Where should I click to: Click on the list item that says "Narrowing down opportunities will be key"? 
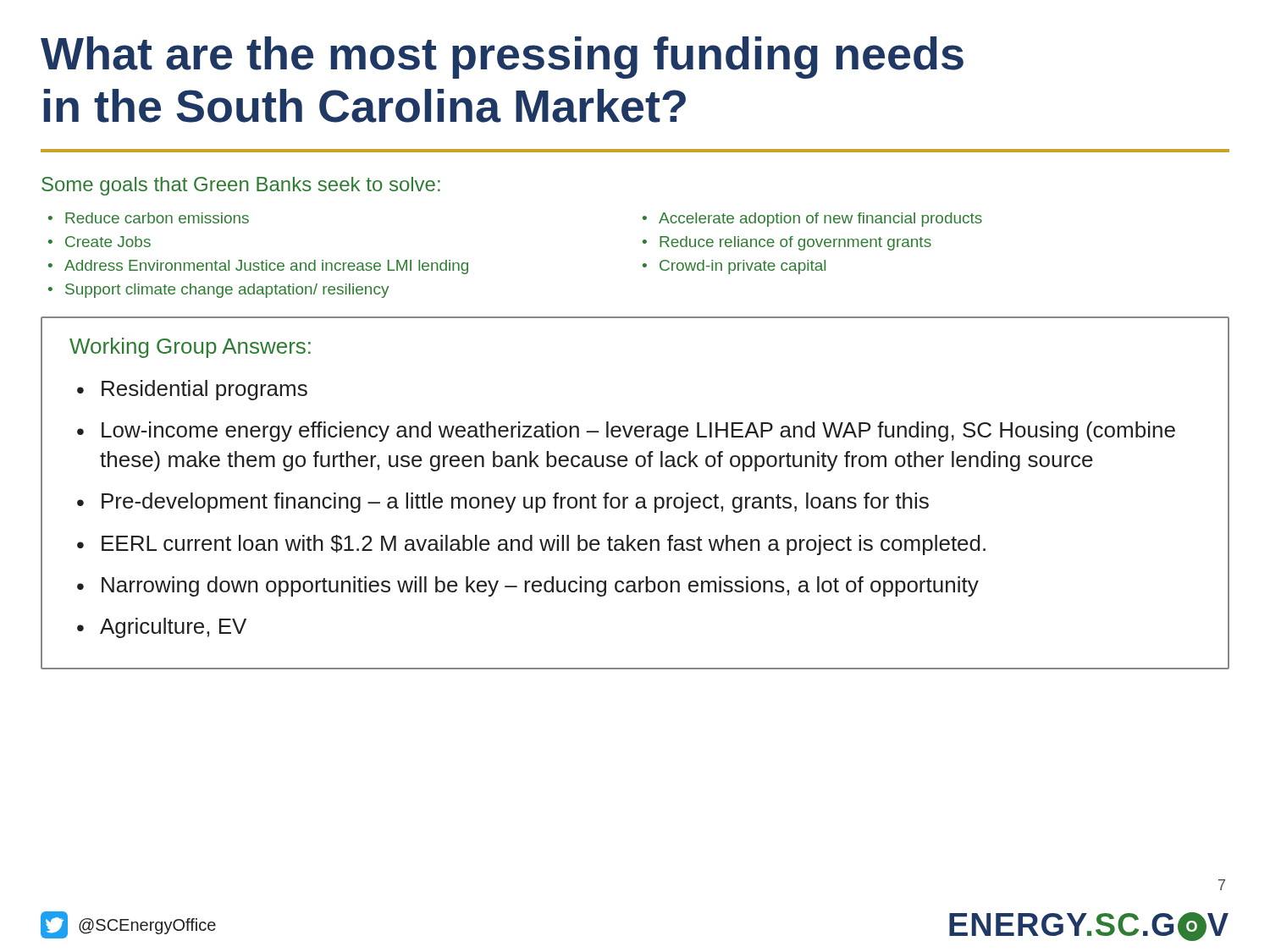(x=635, y=585)
